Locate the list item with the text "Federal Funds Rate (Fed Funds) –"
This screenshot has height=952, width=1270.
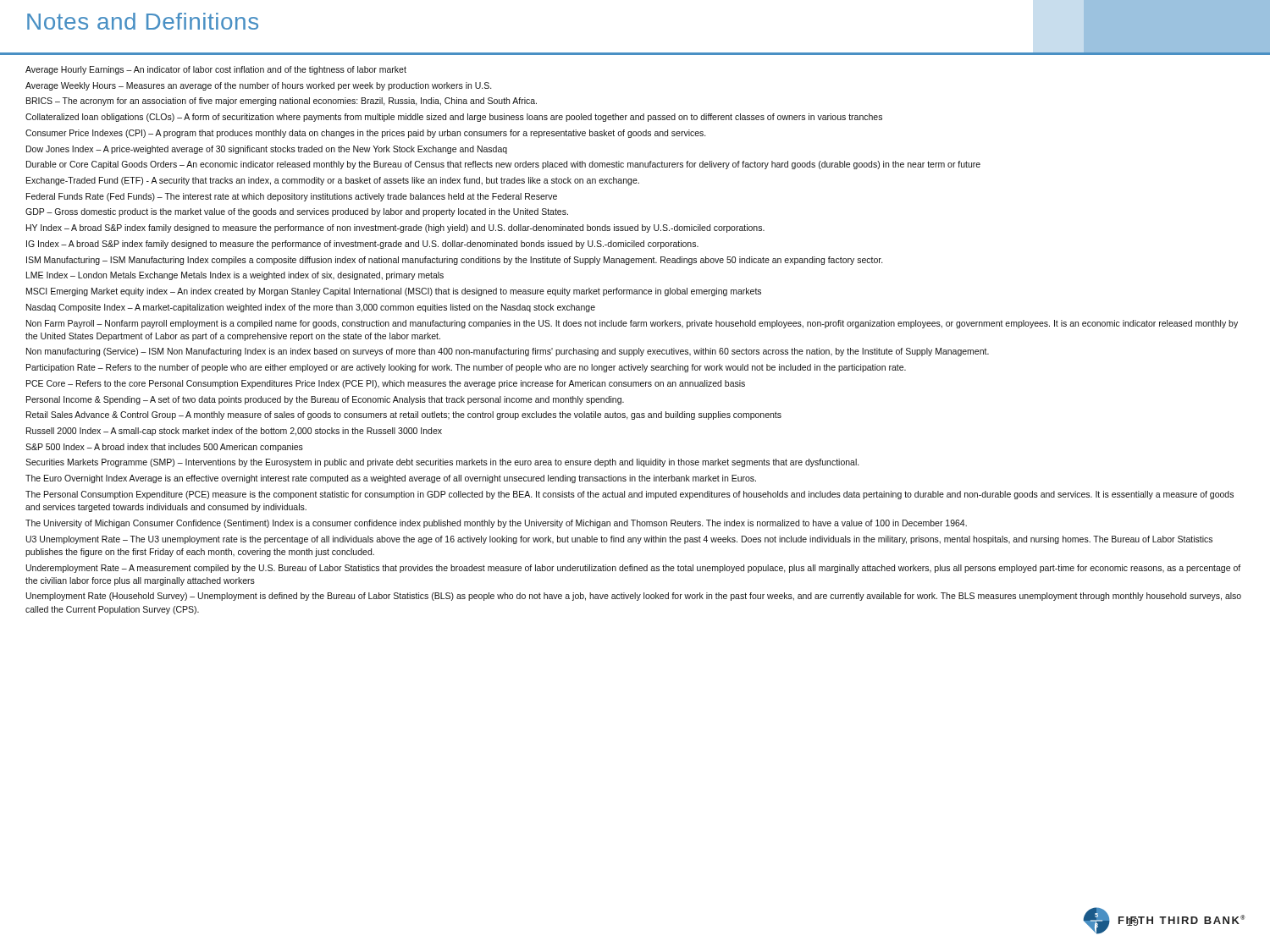291,196
